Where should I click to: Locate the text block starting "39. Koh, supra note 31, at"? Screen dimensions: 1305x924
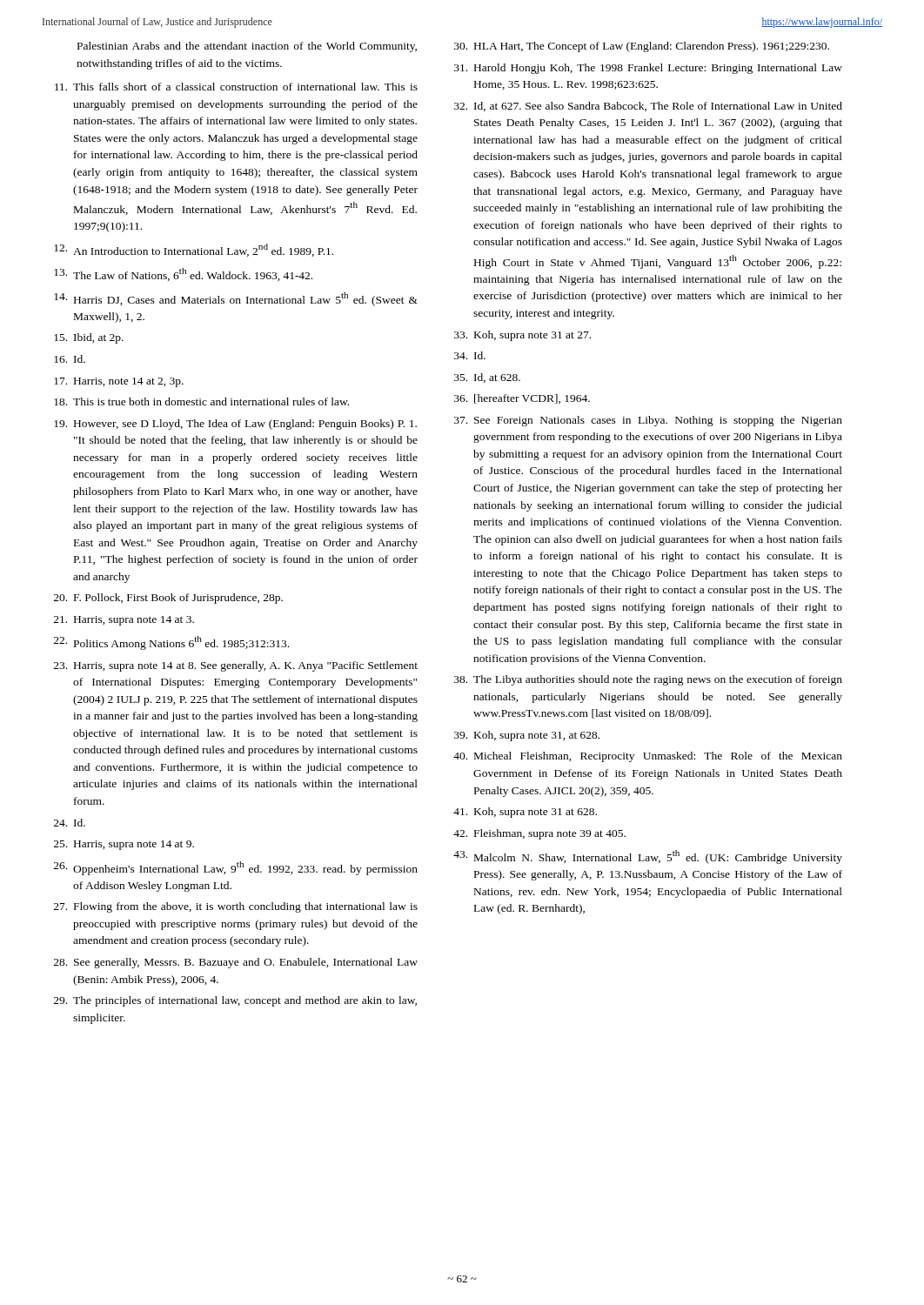[527, 736]
